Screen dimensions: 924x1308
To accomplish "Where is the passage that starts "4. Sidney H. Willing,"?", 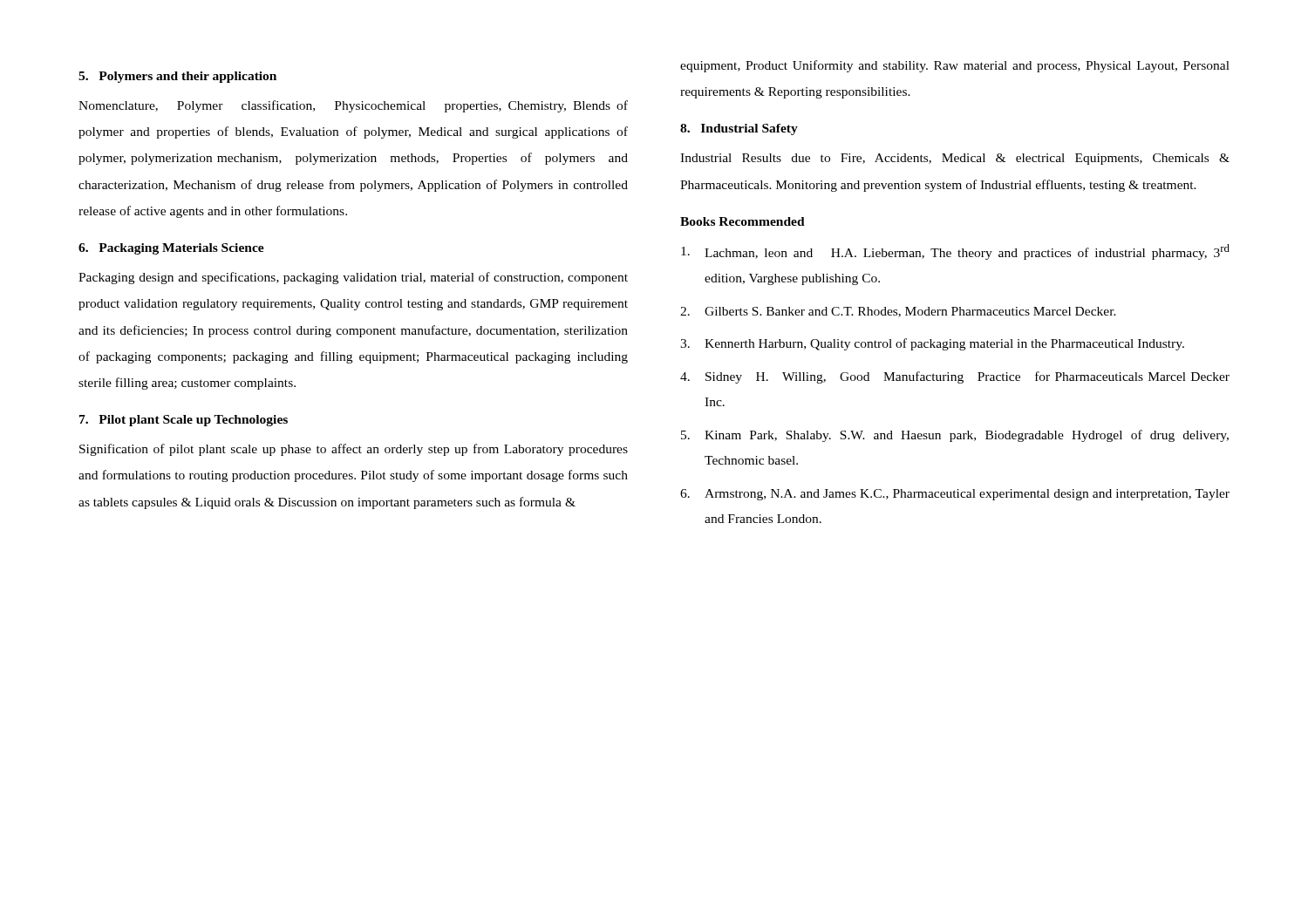I will point(955,389).
